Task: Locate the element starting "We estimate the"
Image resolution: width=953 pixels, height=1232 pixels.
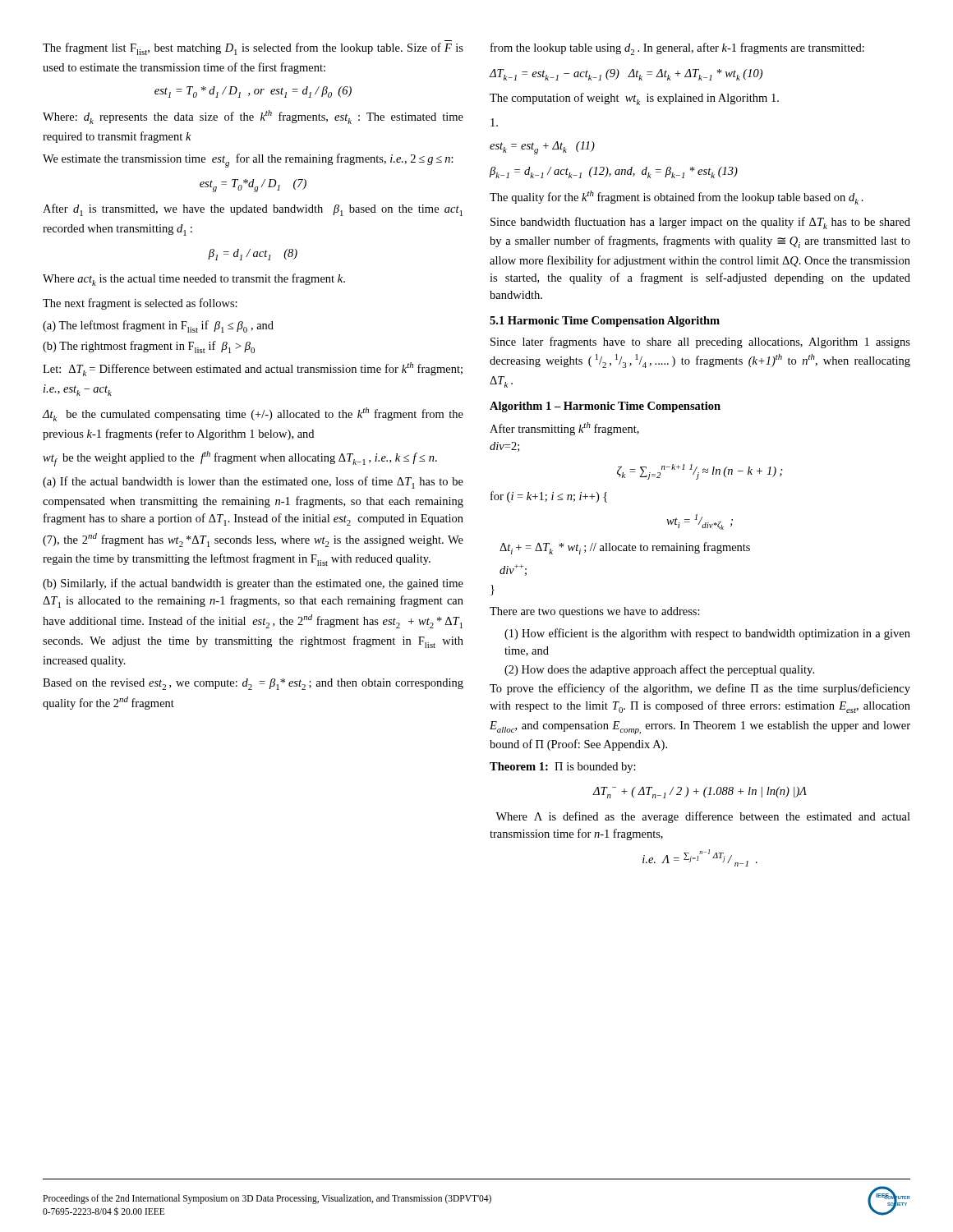Action: point(253,160)
